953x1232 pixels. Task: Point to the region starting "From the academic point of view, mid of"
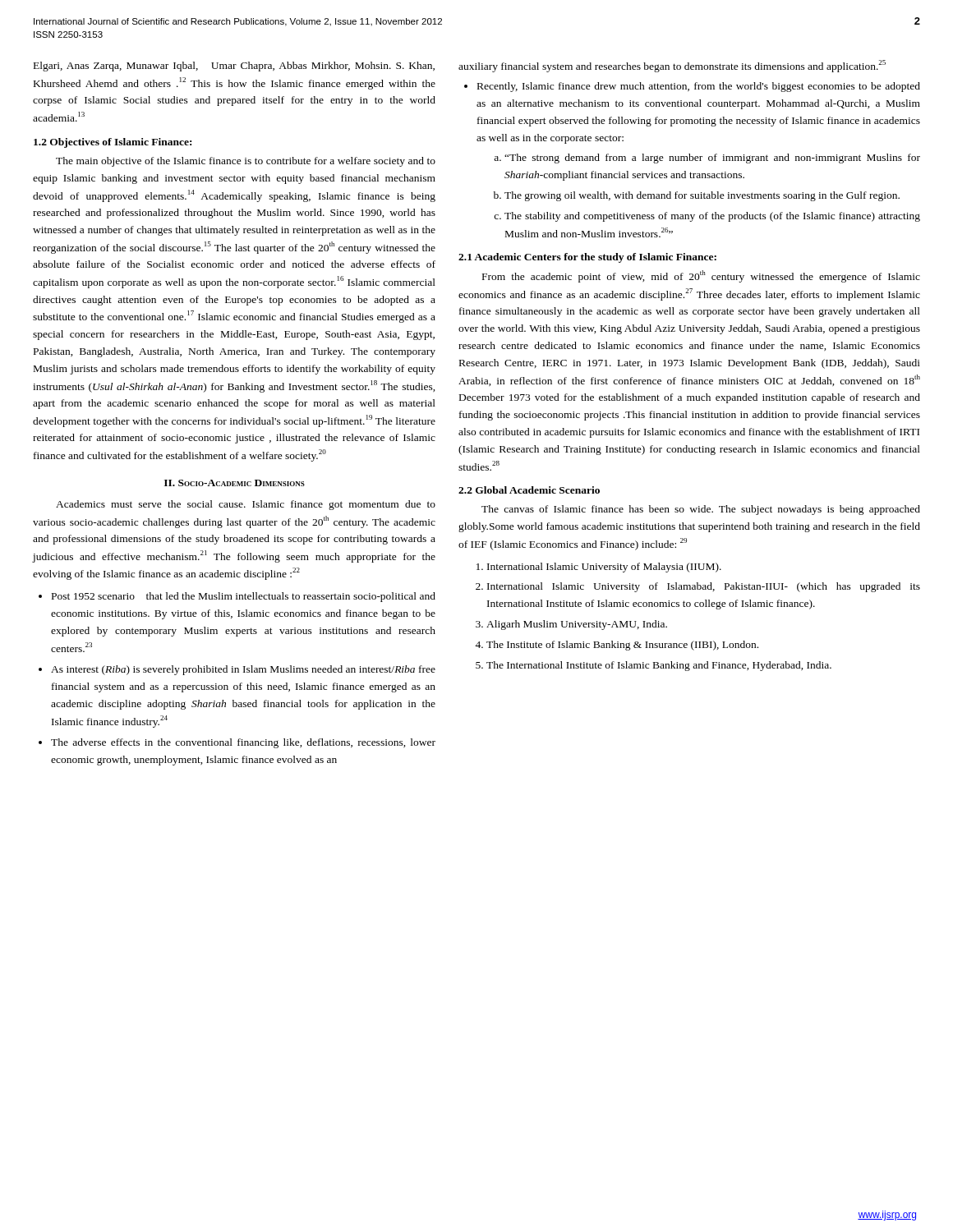689,372
